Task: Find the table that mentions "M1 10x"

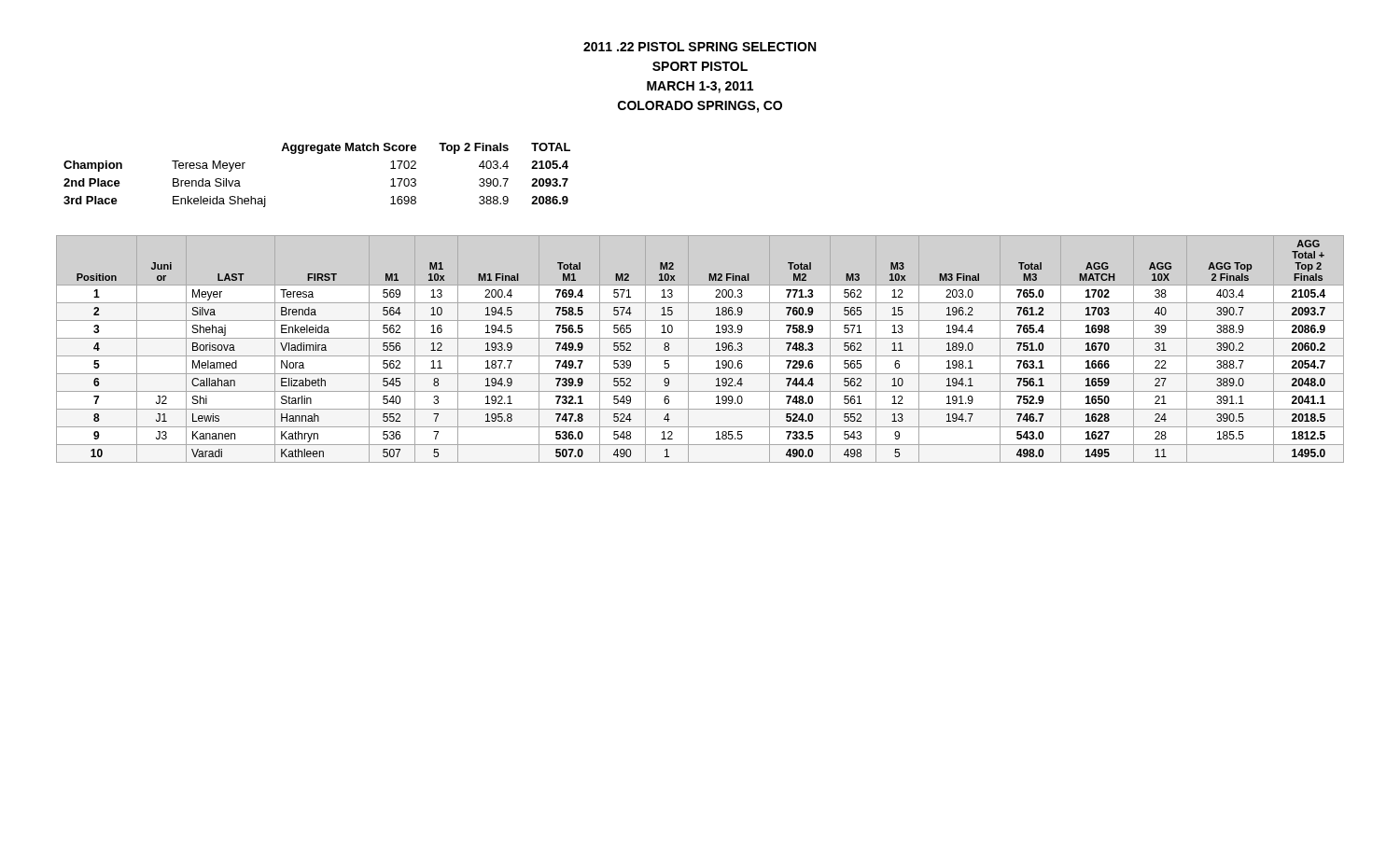Action: click(700, 349)
